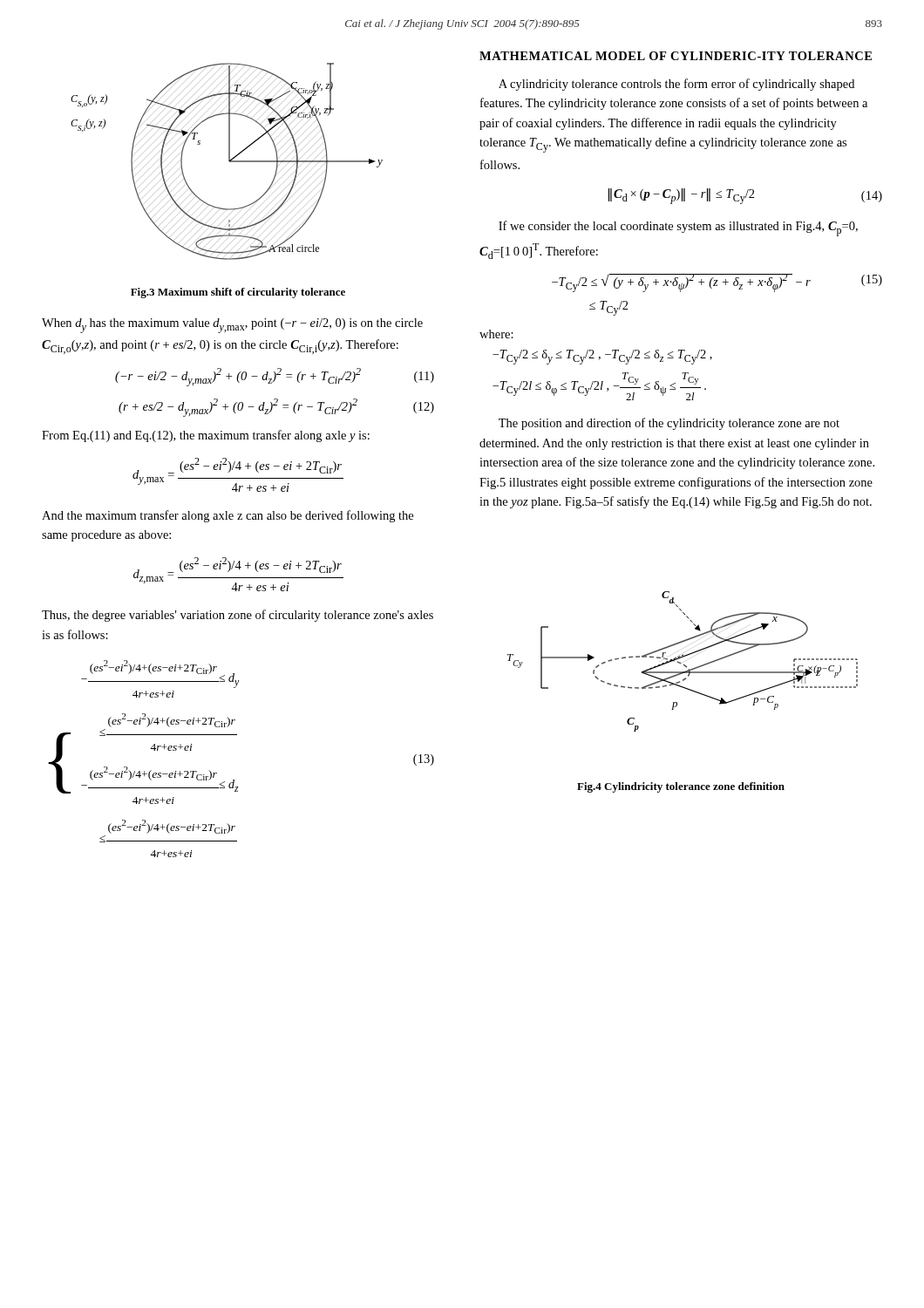Viewport: 924px width, 1308px height.
Task: Locate the block of text that opens with "And the maximum"
Action: (x=228, y=525)
